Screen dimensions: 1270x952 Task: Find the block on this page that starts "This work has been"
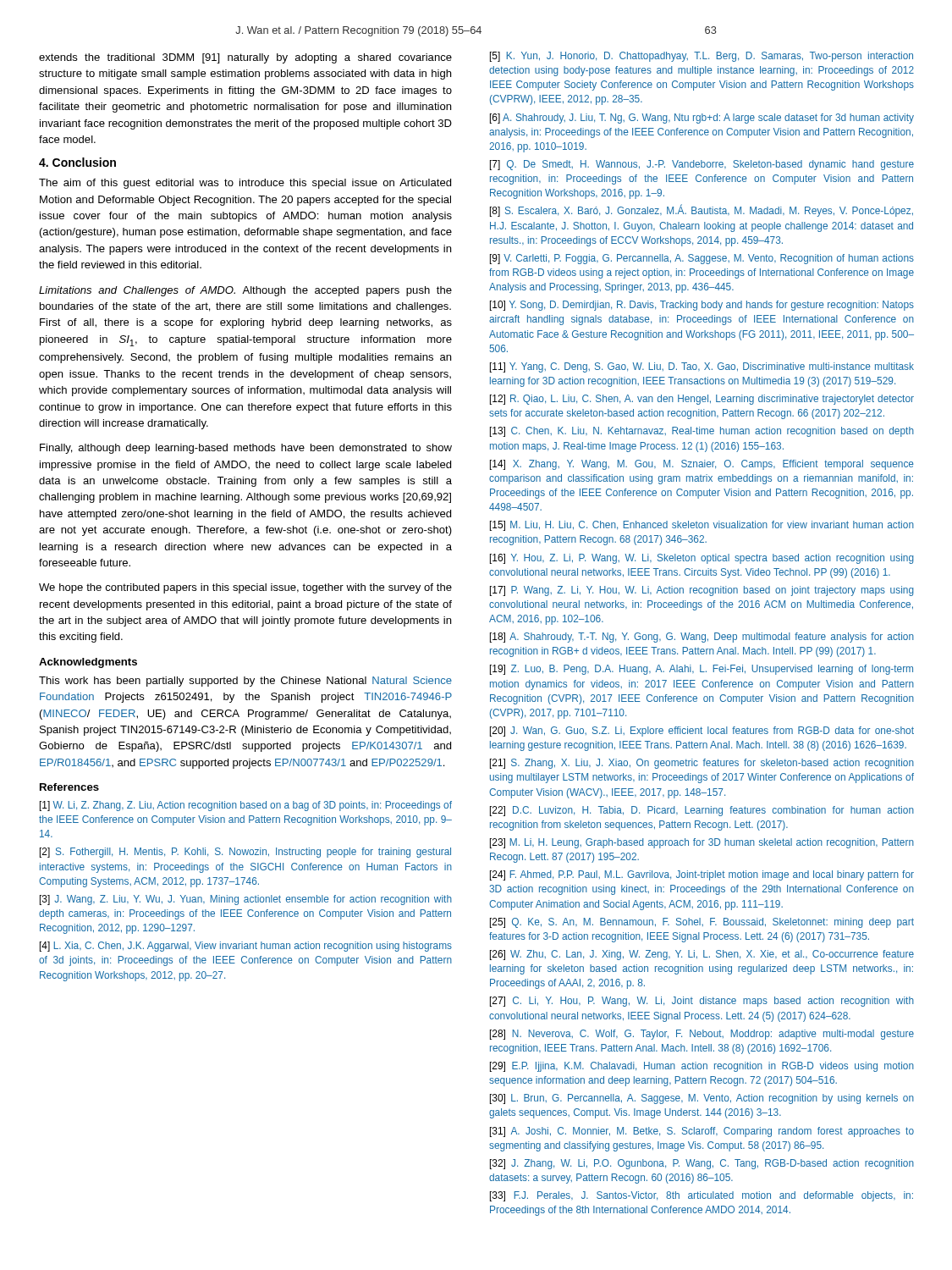(245, 721)
